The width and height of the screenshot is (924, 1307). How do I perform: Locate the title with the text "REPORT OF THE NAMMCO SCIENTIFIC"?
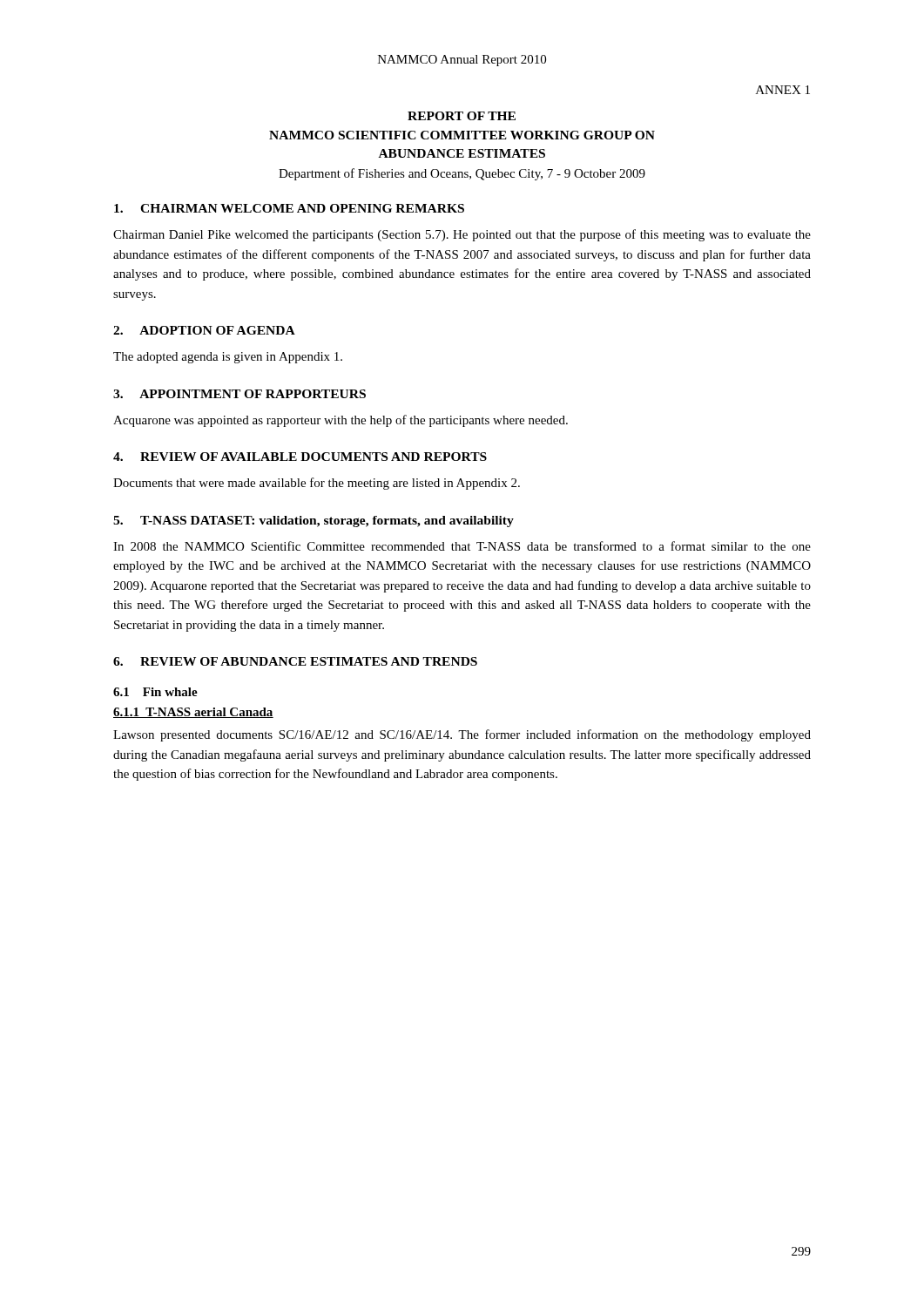pos(462,134)
